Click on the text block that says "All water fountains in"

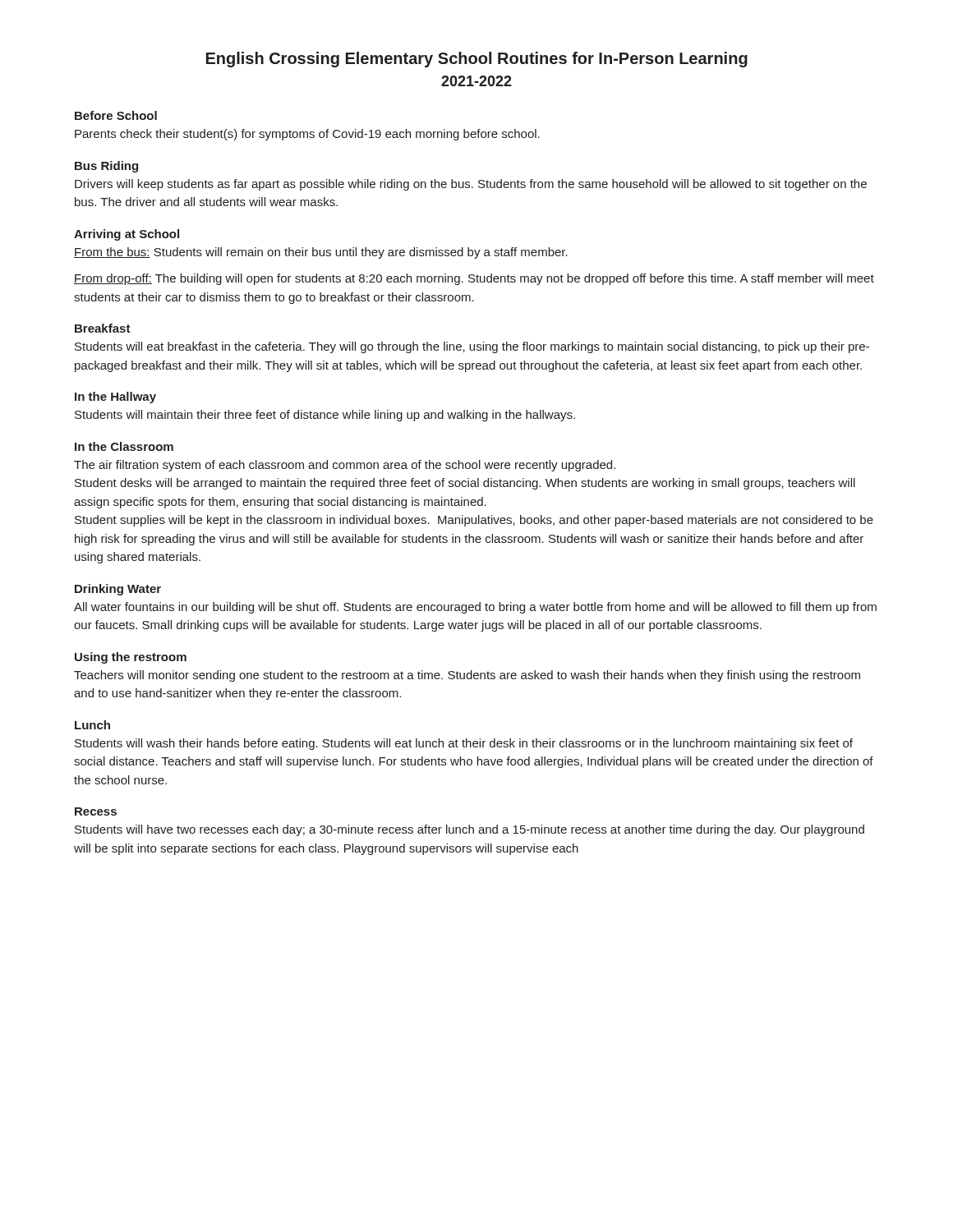click(x=476, y=615)
